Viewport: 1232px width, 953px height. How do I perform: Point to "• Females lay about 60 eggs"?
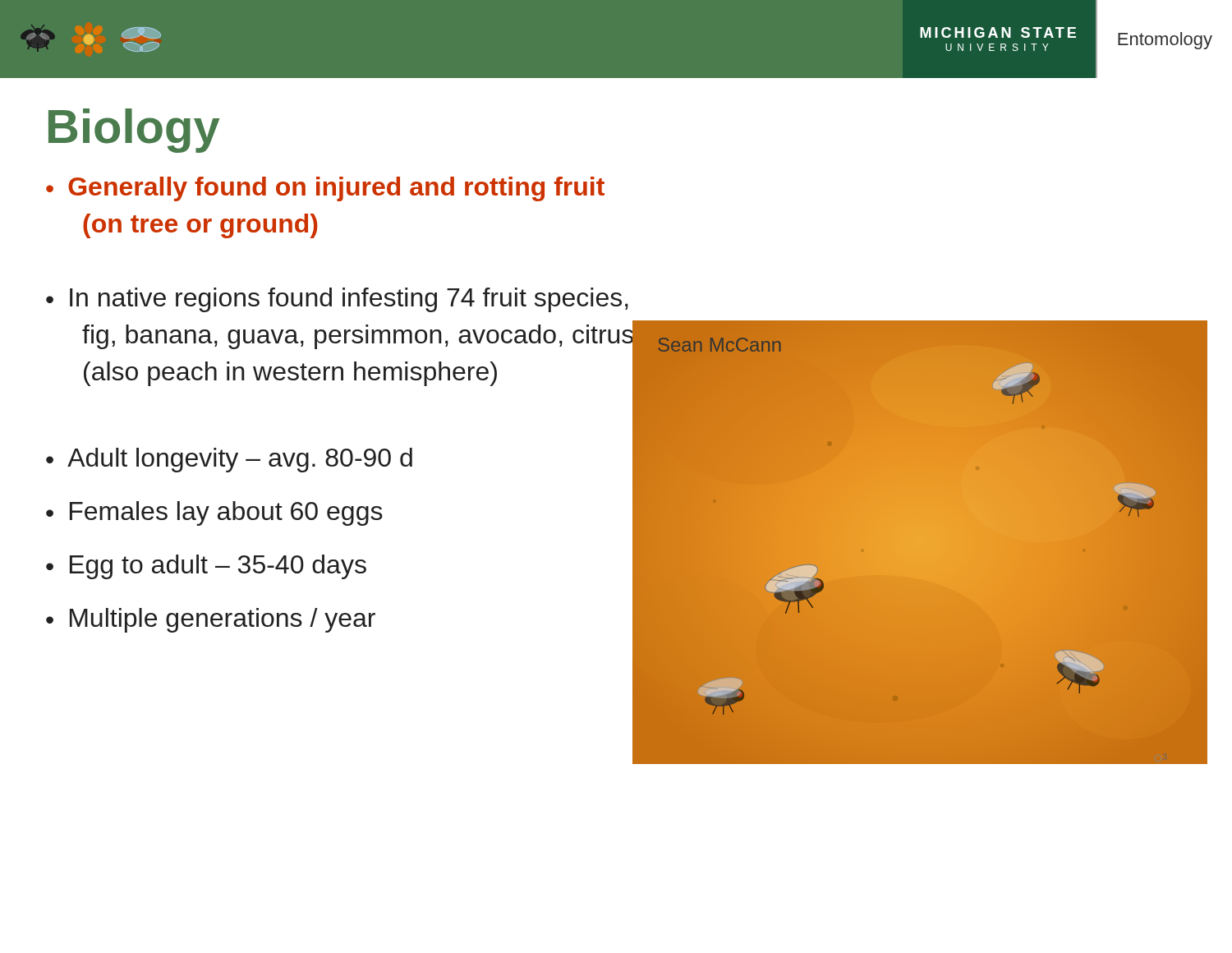[x=214, y=512]
